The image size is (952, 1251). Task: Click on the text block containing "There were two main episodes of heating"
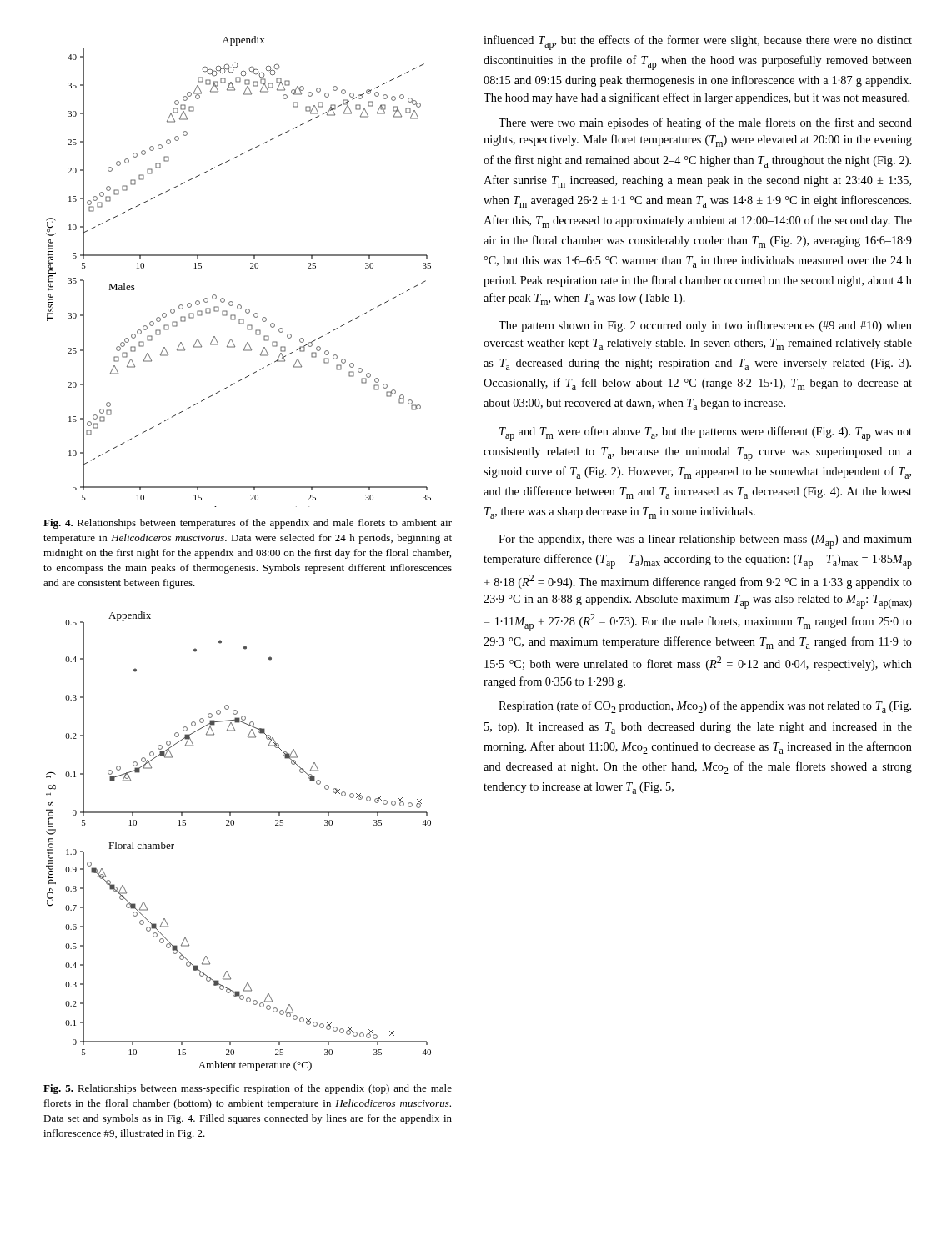click(698, 212)
